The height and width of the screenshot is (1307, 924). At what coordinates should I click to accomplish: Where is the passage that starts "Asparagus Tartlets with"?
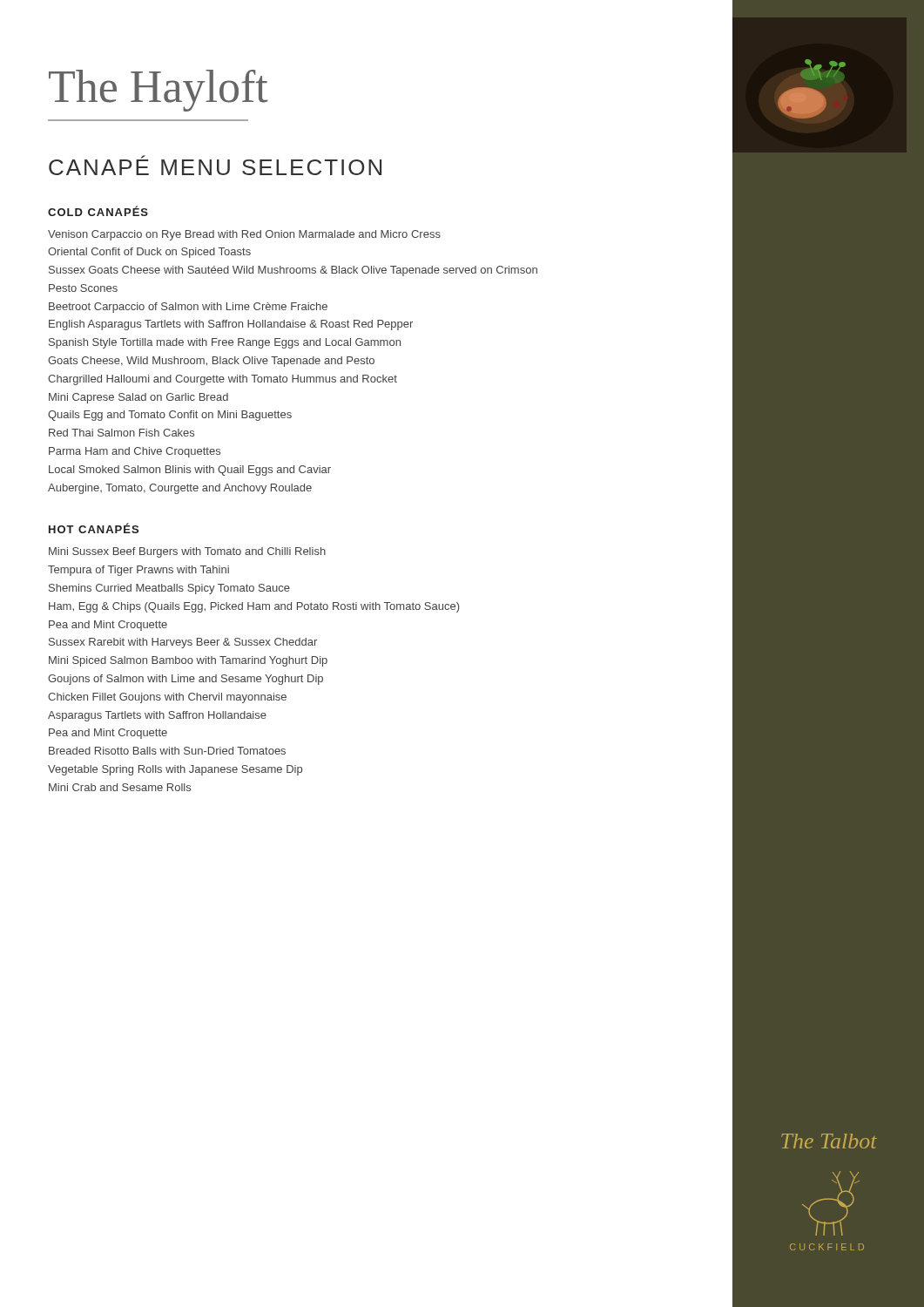coord(157,715)
